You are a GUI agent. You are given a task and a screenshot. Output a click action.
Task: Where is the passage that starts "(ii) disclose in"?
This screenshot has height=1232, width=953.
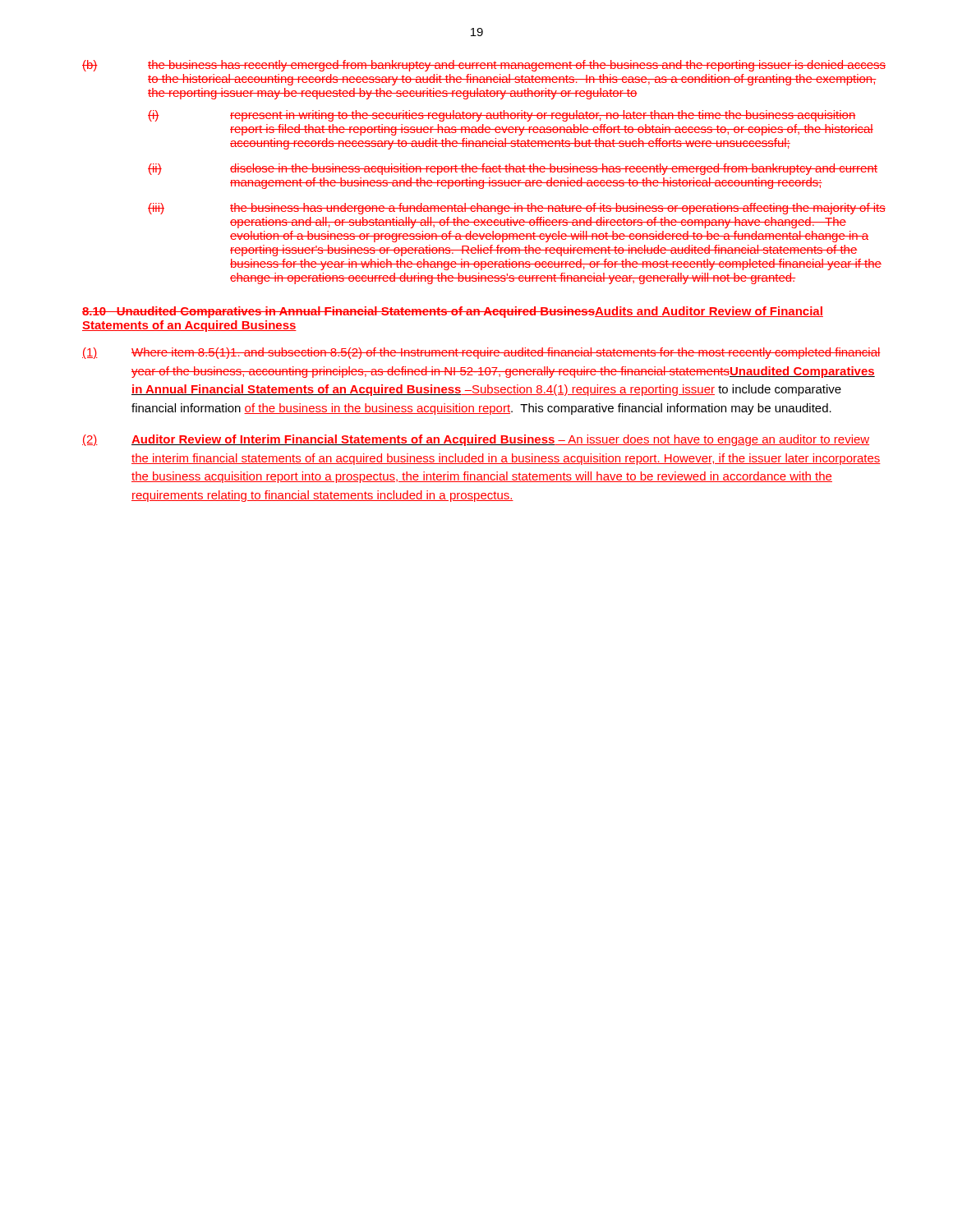click(518, 175)
